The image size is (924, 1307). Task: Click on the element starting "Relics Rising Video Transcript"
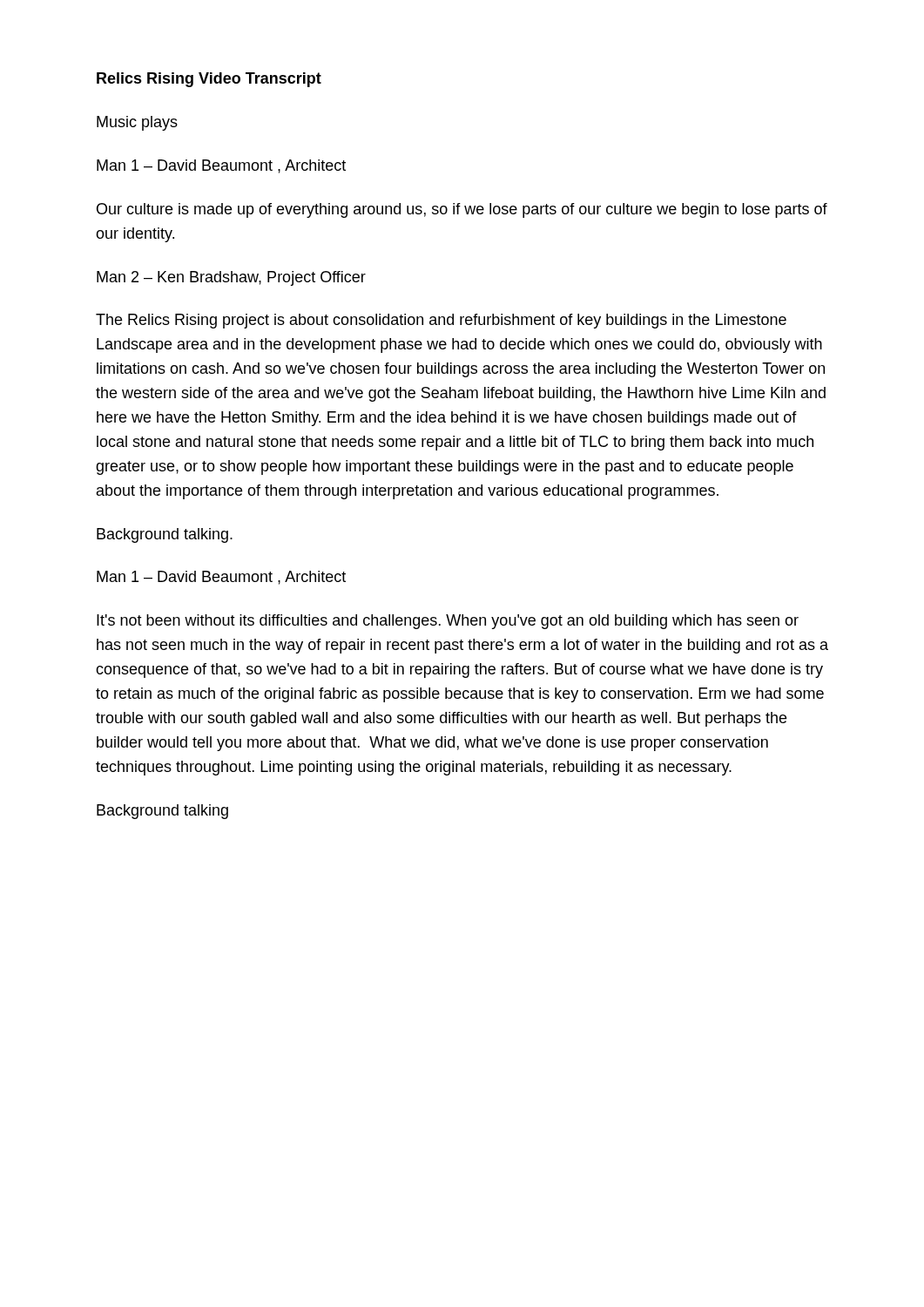[x=208, y=78]
